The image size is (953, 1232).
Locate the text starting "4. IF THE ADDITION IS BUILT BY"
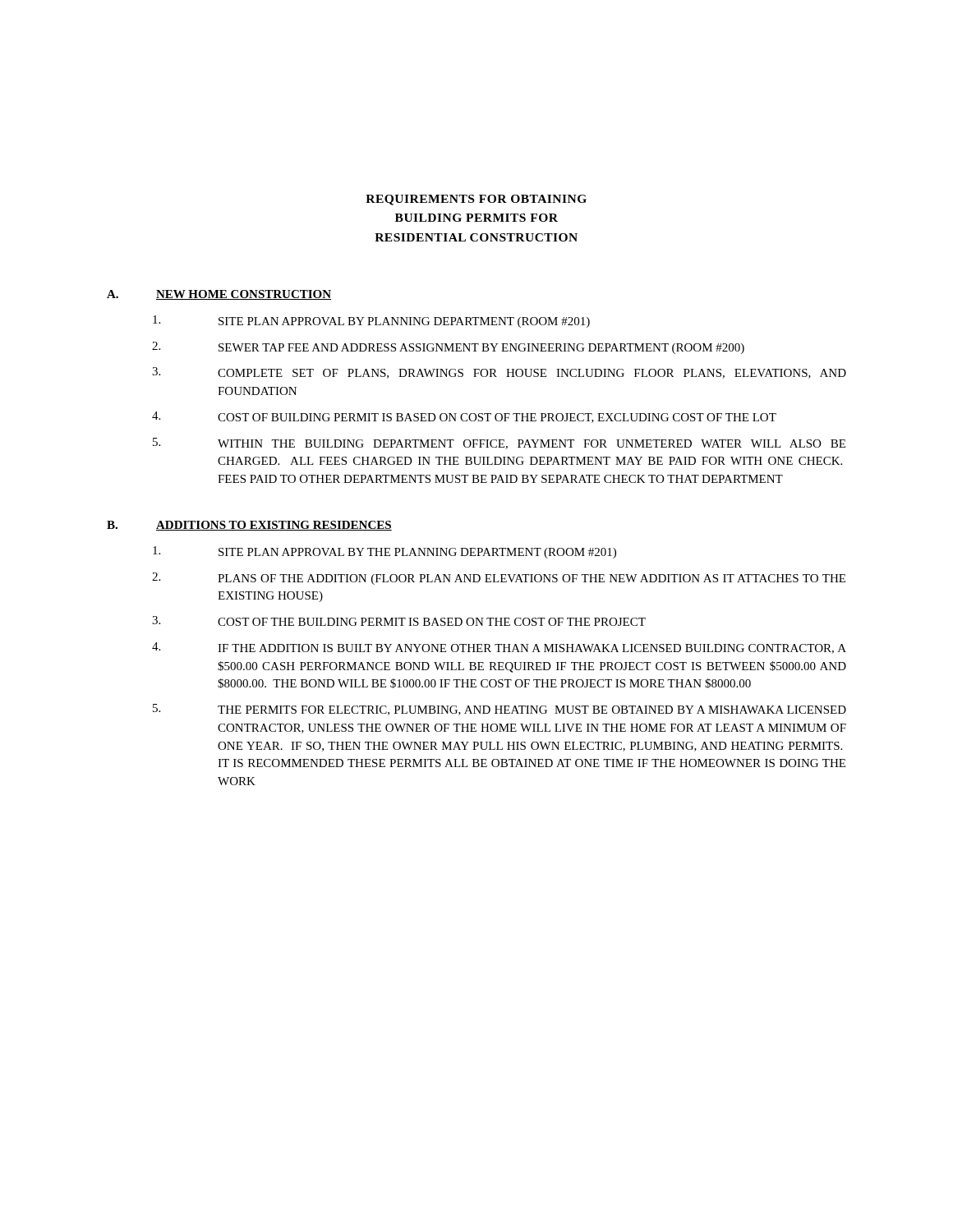pyautogui.click(x=476, y=666)
